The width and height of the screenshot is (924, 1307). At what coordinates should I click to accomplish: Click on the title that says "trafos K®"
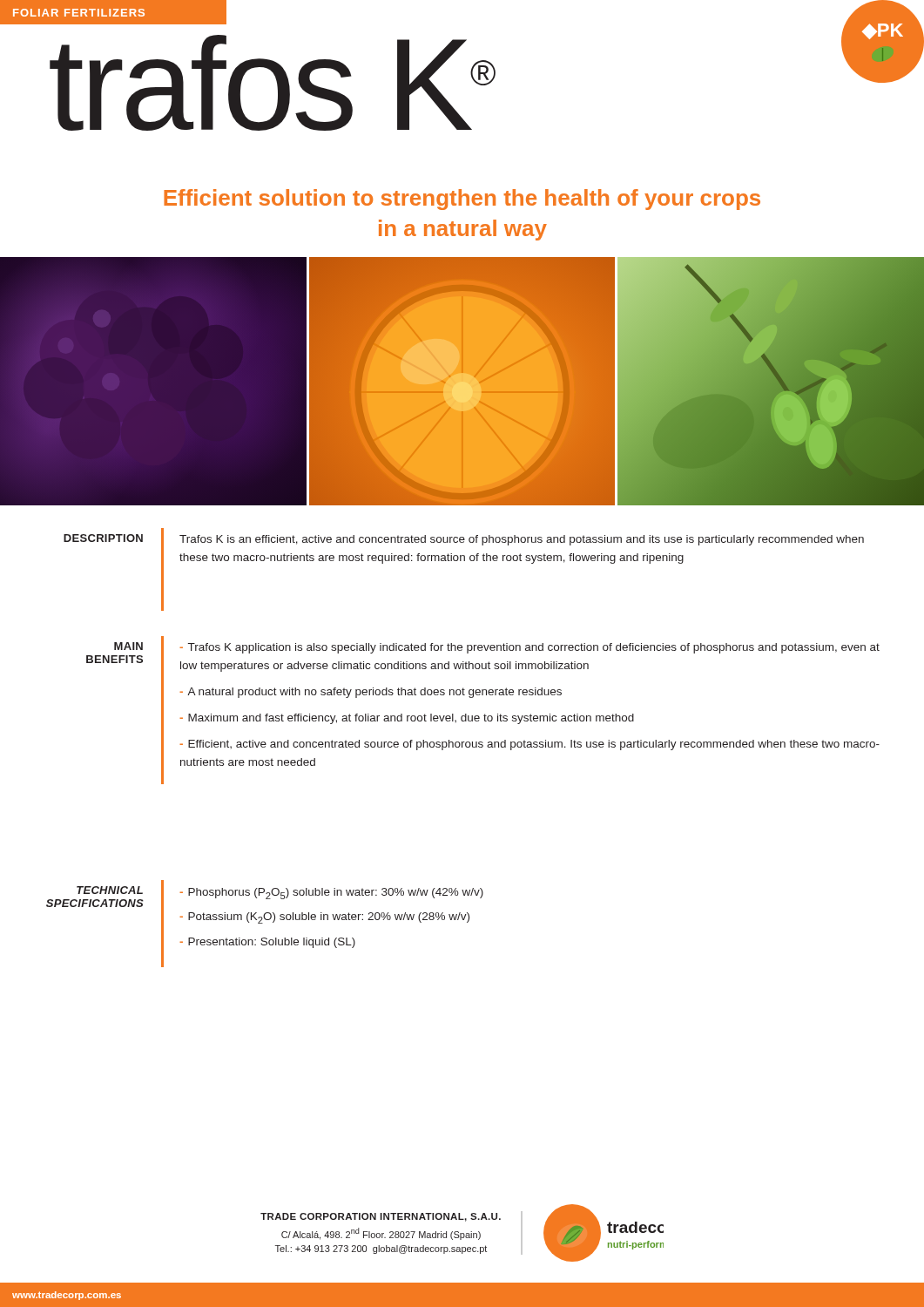[x=270, y=85]
